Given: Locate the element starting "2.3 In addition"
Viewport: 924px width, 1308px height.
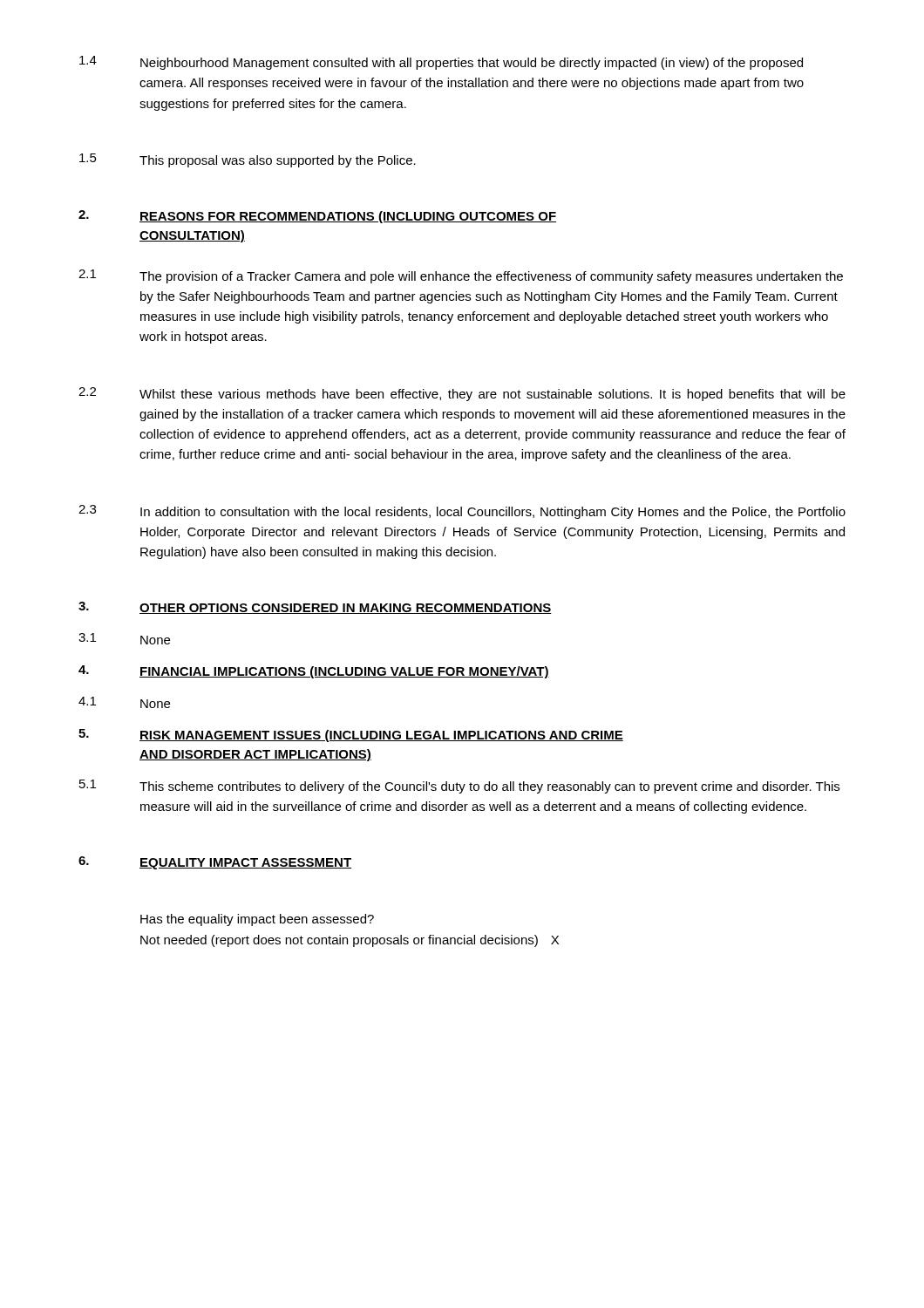Looking at the screenshot, I should click(x=462, y=531).
